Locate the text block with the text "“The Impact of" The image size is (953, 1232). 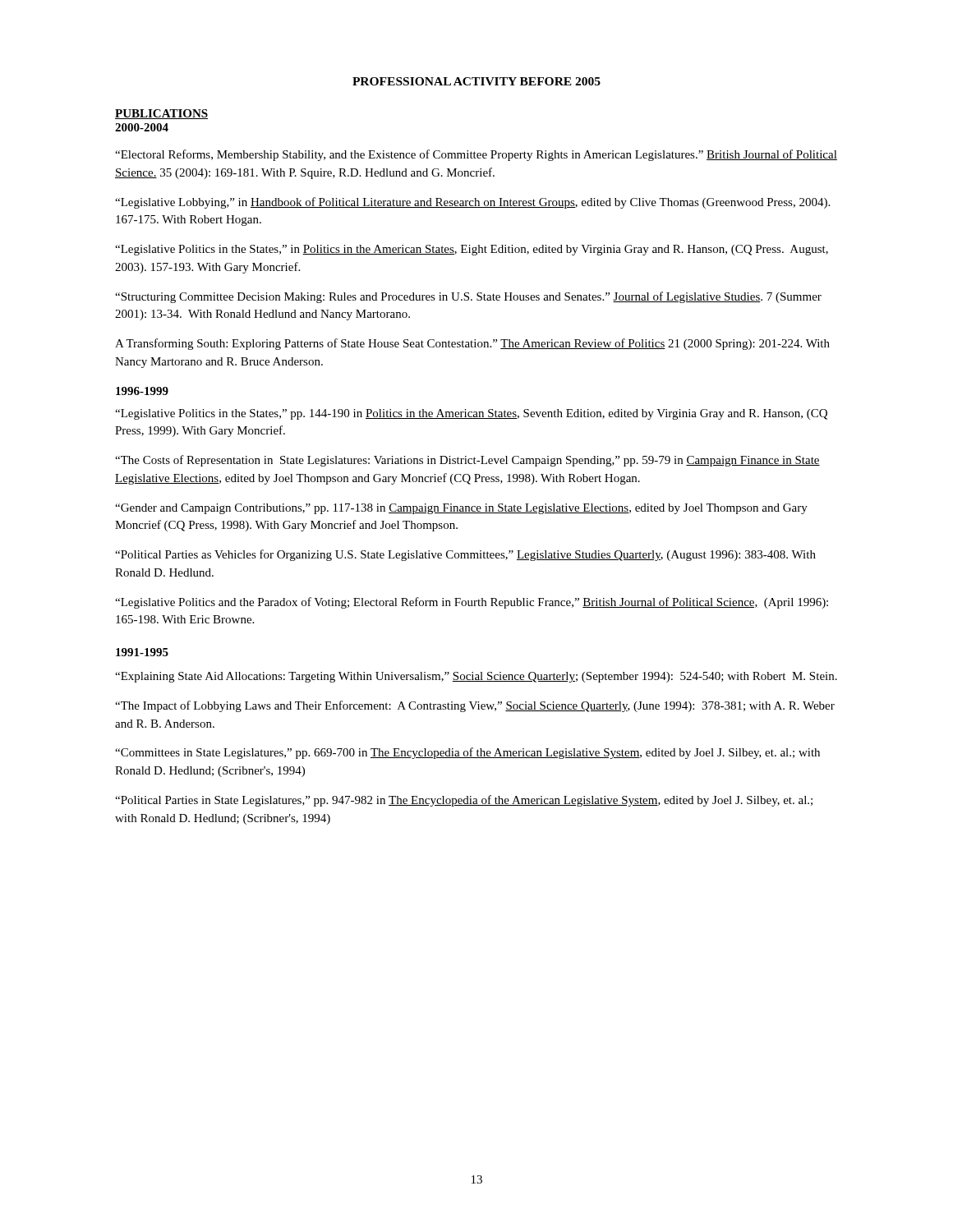point(475,714)
